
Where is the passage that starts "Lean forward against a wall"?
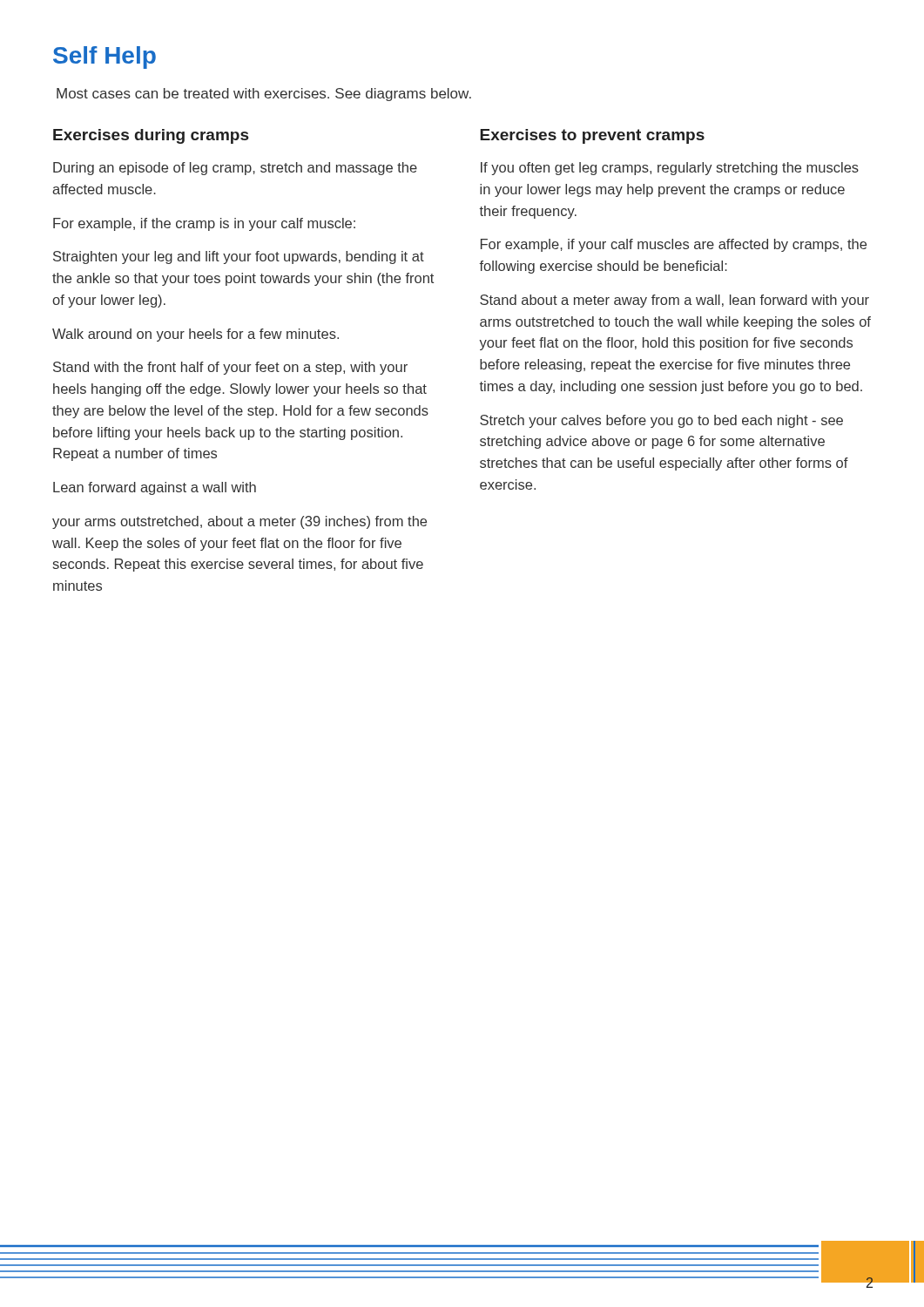point(154,487)
